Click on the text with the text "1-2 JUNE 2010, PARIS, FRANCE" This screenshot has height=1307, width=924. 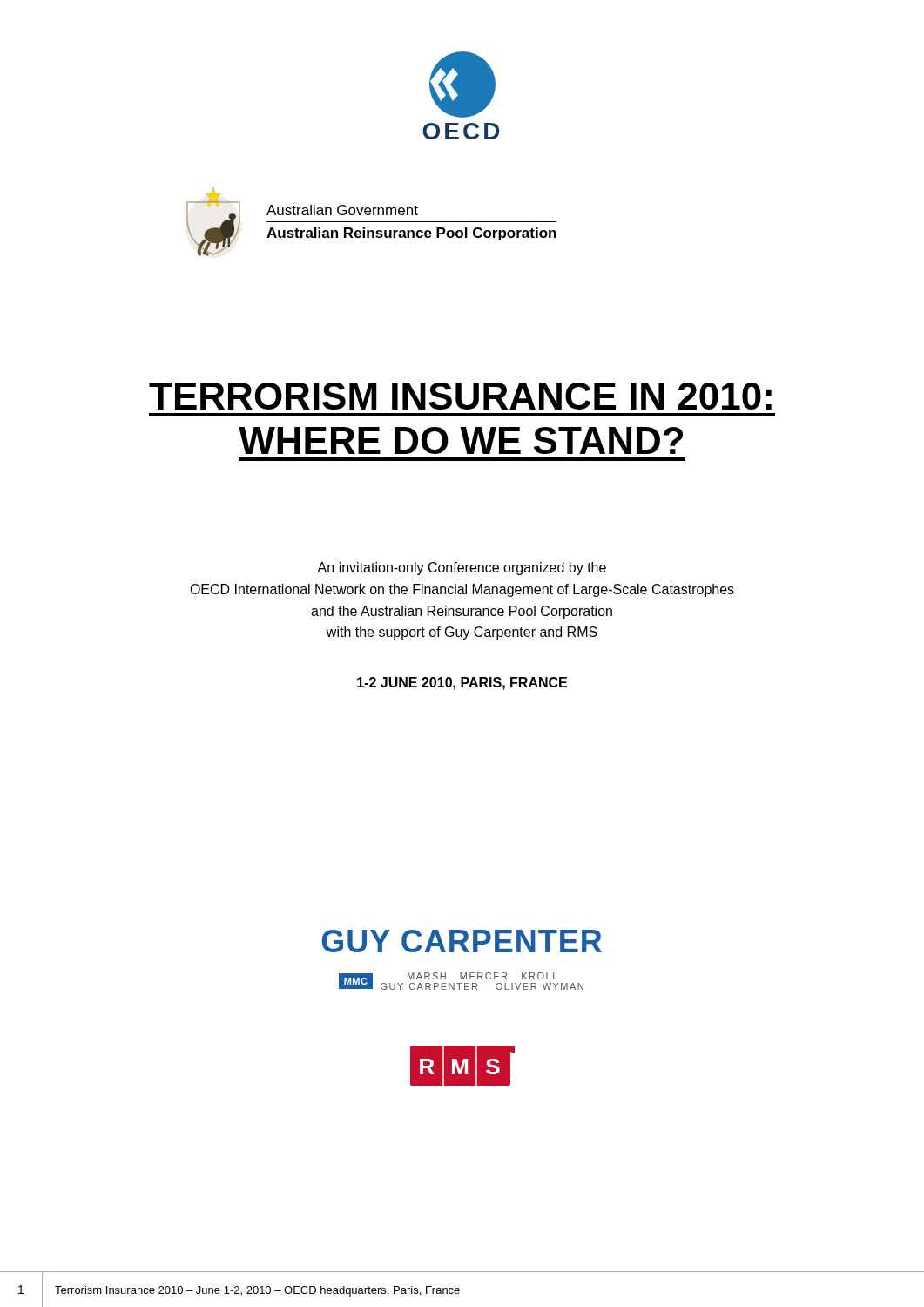point(462,683)
